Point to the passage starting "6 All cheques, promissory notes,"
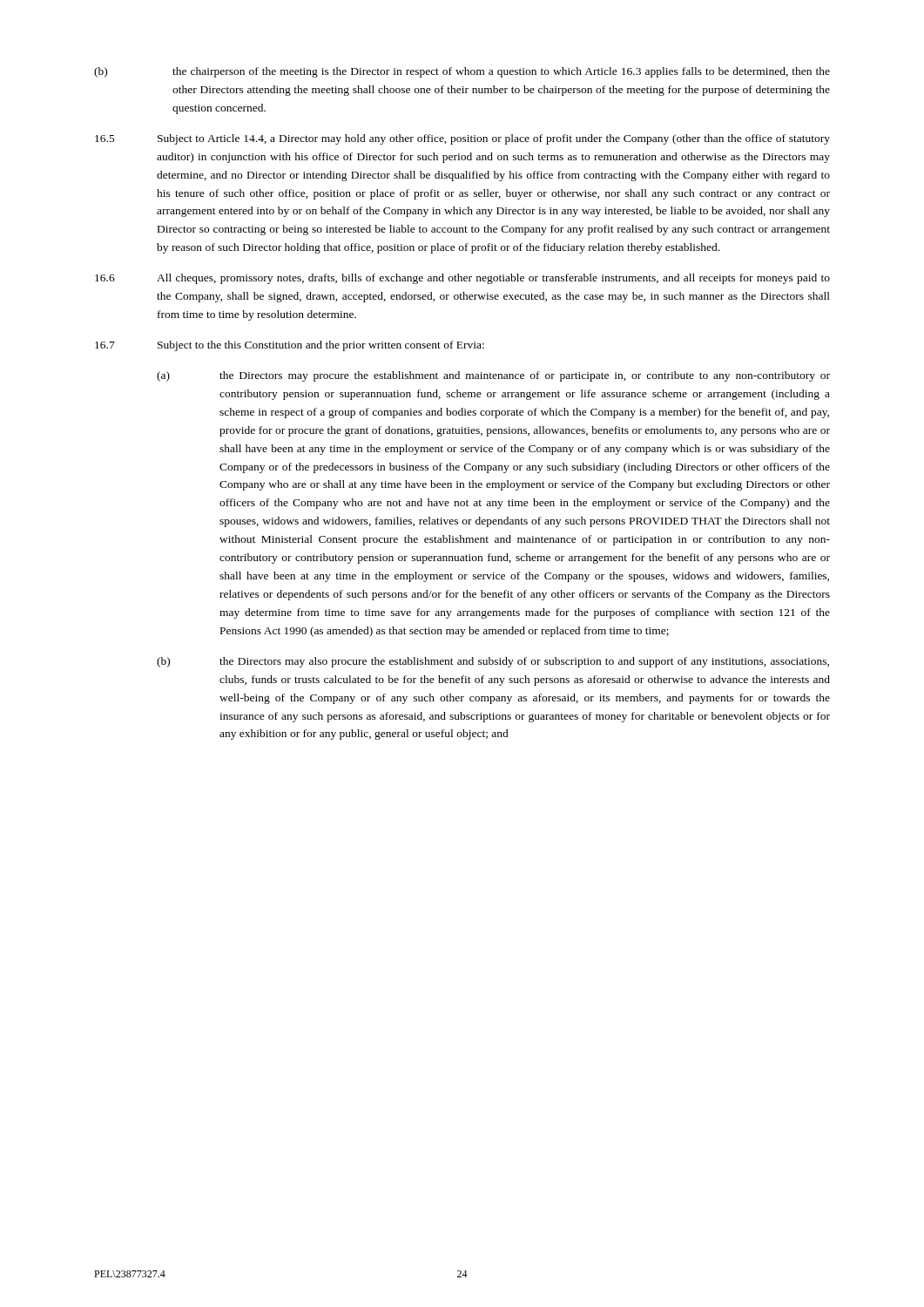The height and width of the screenshot is (1307, 924). [x=462, y=297]
